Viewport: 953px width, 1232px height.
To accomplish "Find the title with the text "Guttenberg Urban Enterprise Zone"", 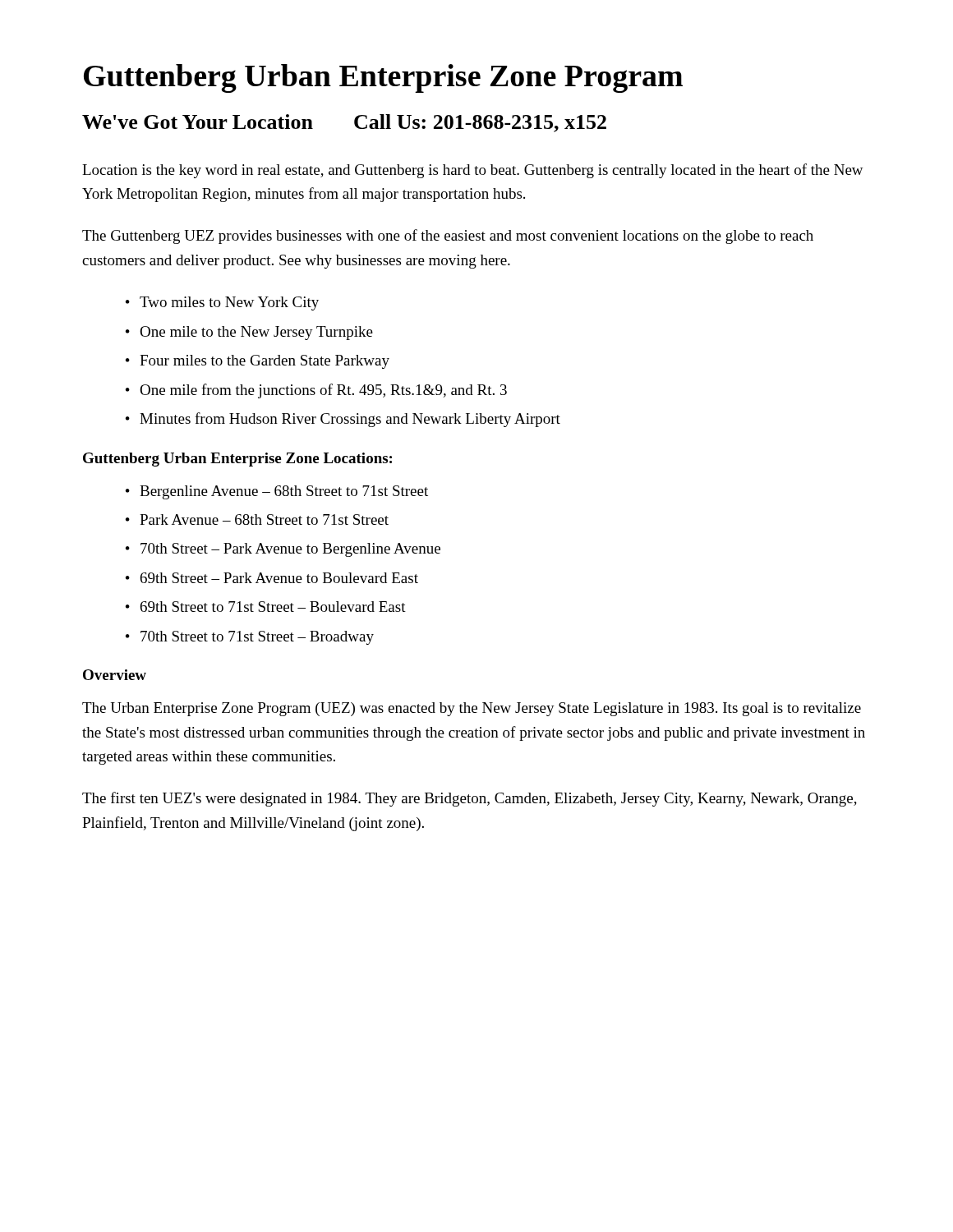I will [476, 76].
